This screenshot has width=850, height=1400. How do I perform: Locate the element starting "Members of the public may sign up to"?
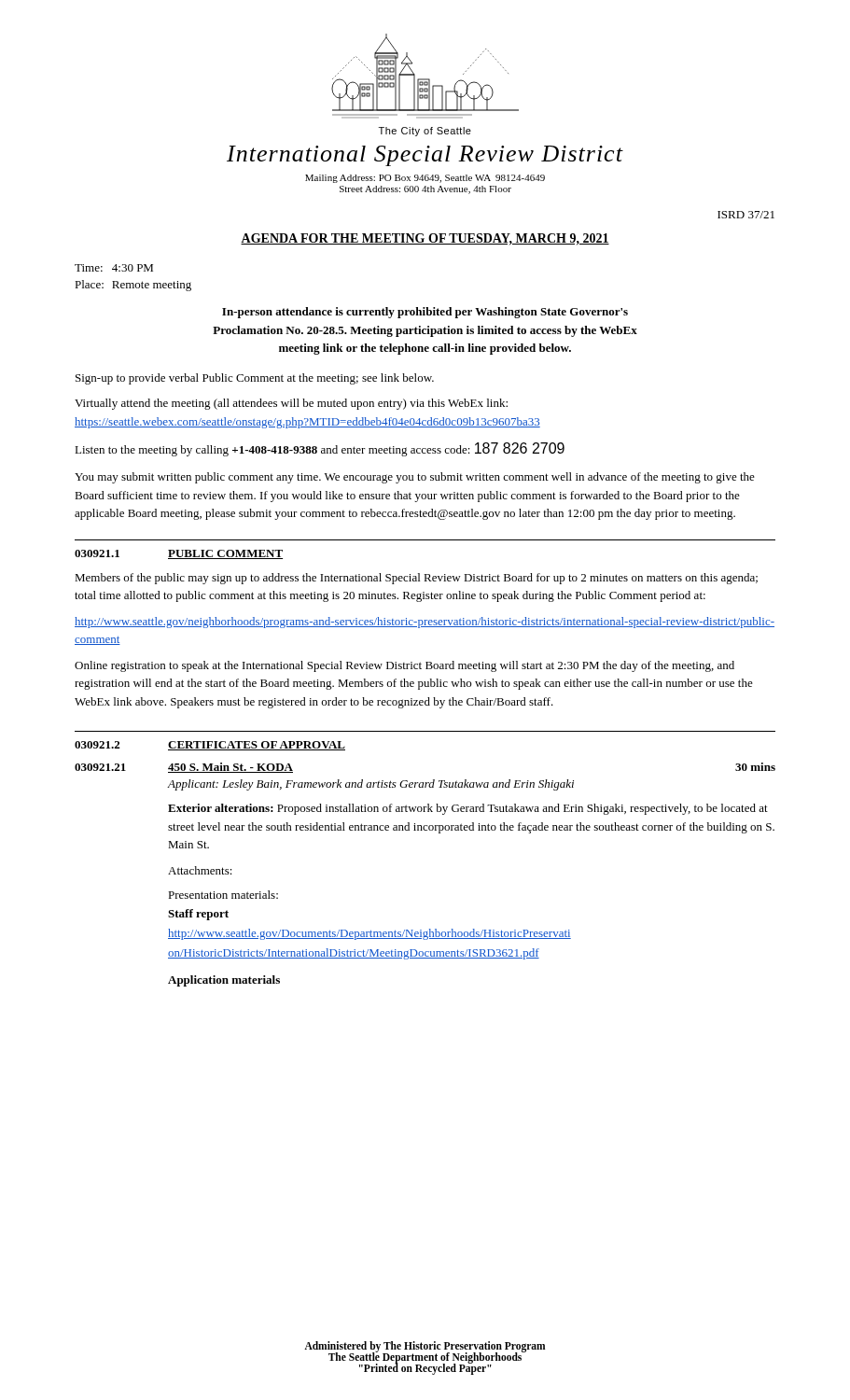click(x=417, y=586)
